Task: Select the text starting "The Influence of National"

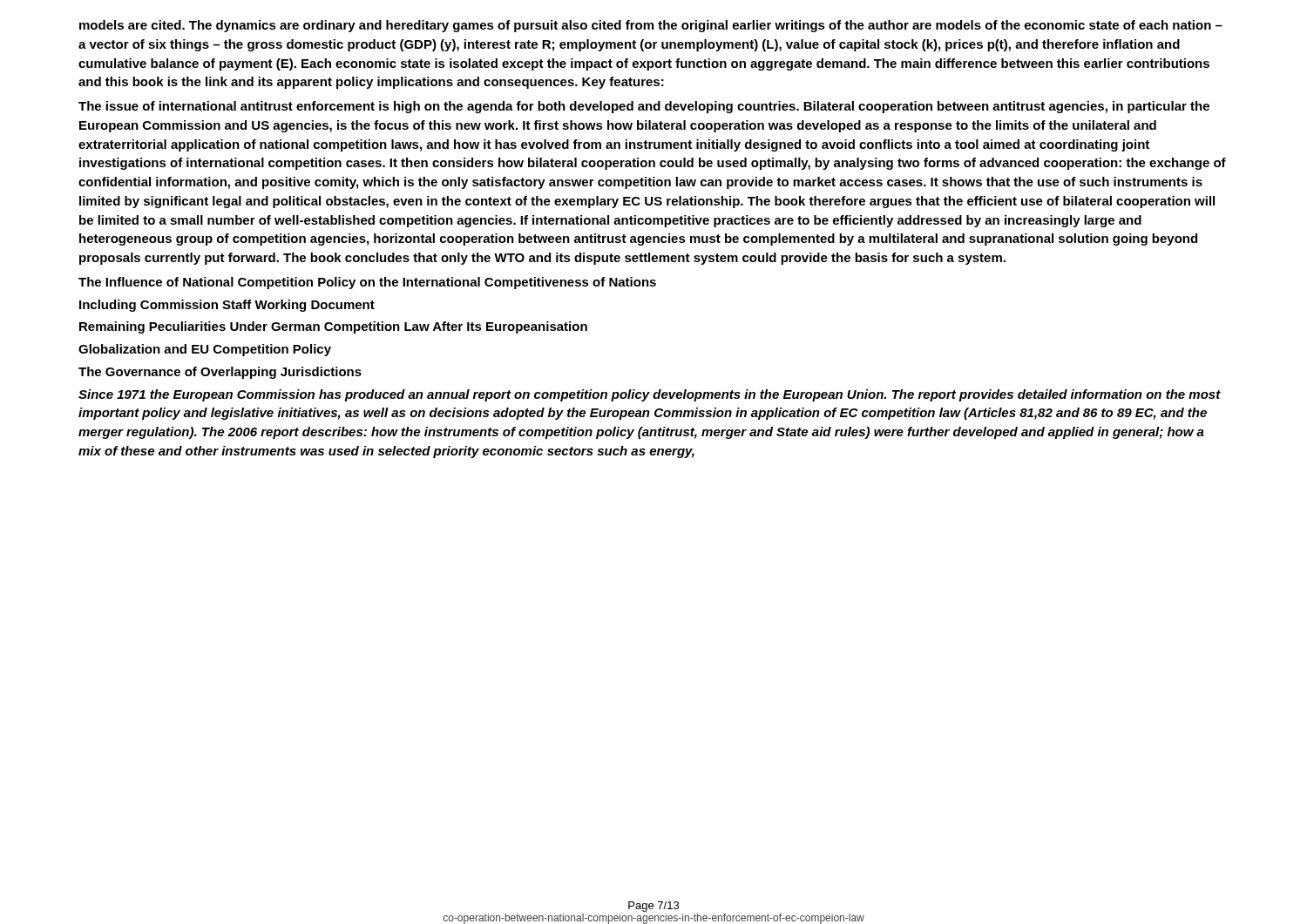Action: click(367, 282)
